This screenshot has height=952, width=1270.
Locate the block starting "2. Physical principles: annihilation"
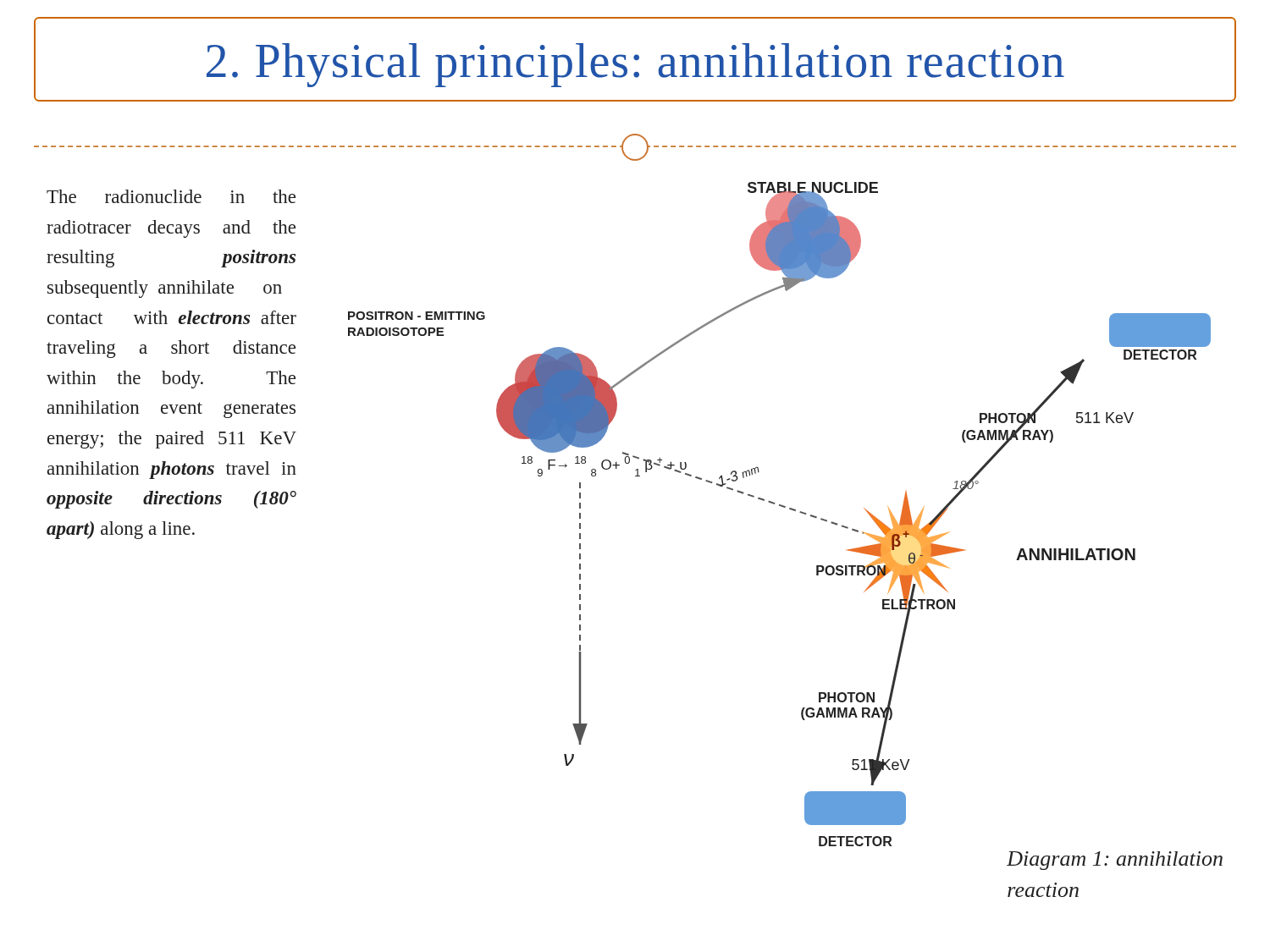coord(635,61)
